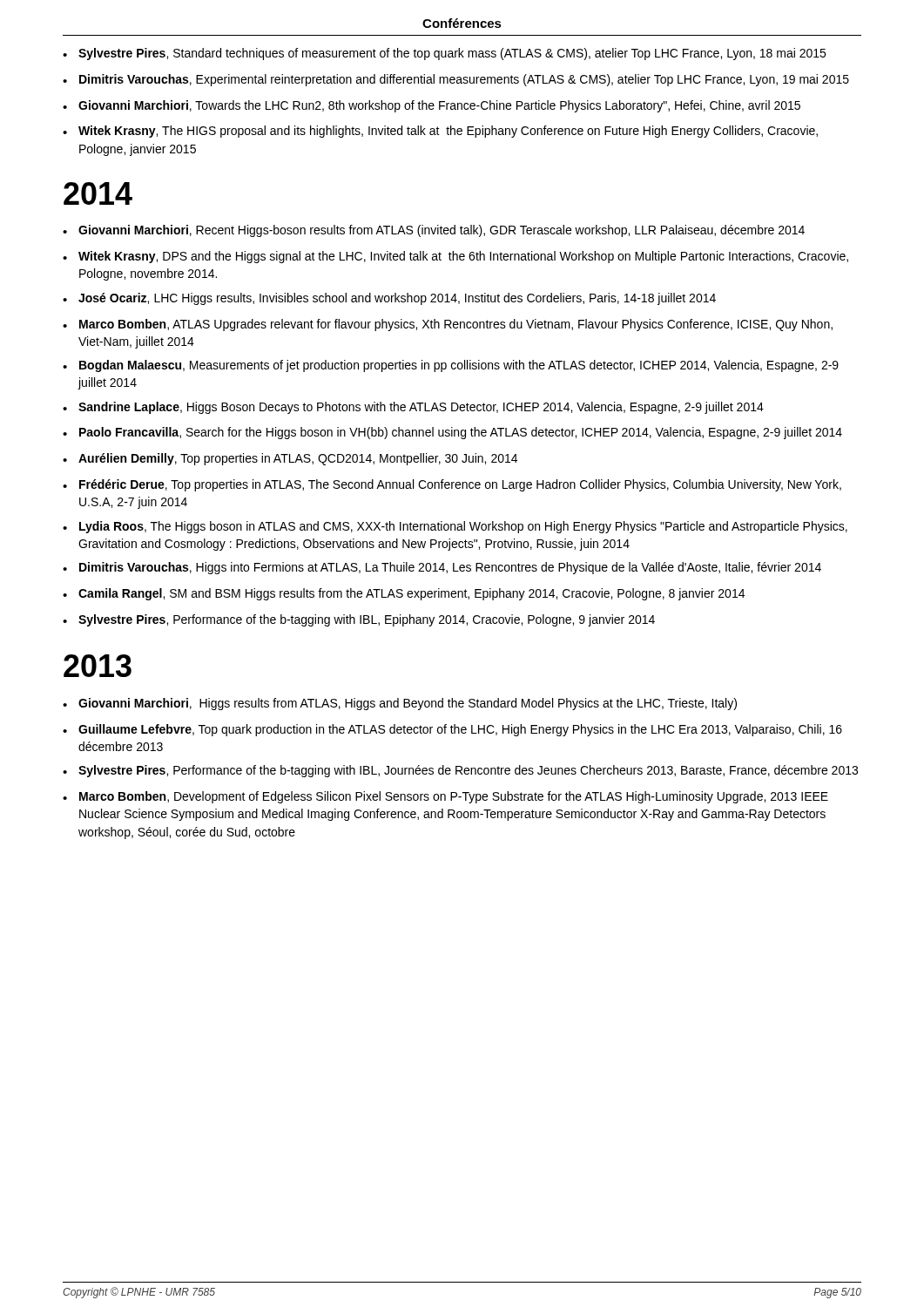924x1307 pixels.
Task: Locate the list item that reads "• Witek Krasny, DPS"
Action: (462, 265)
